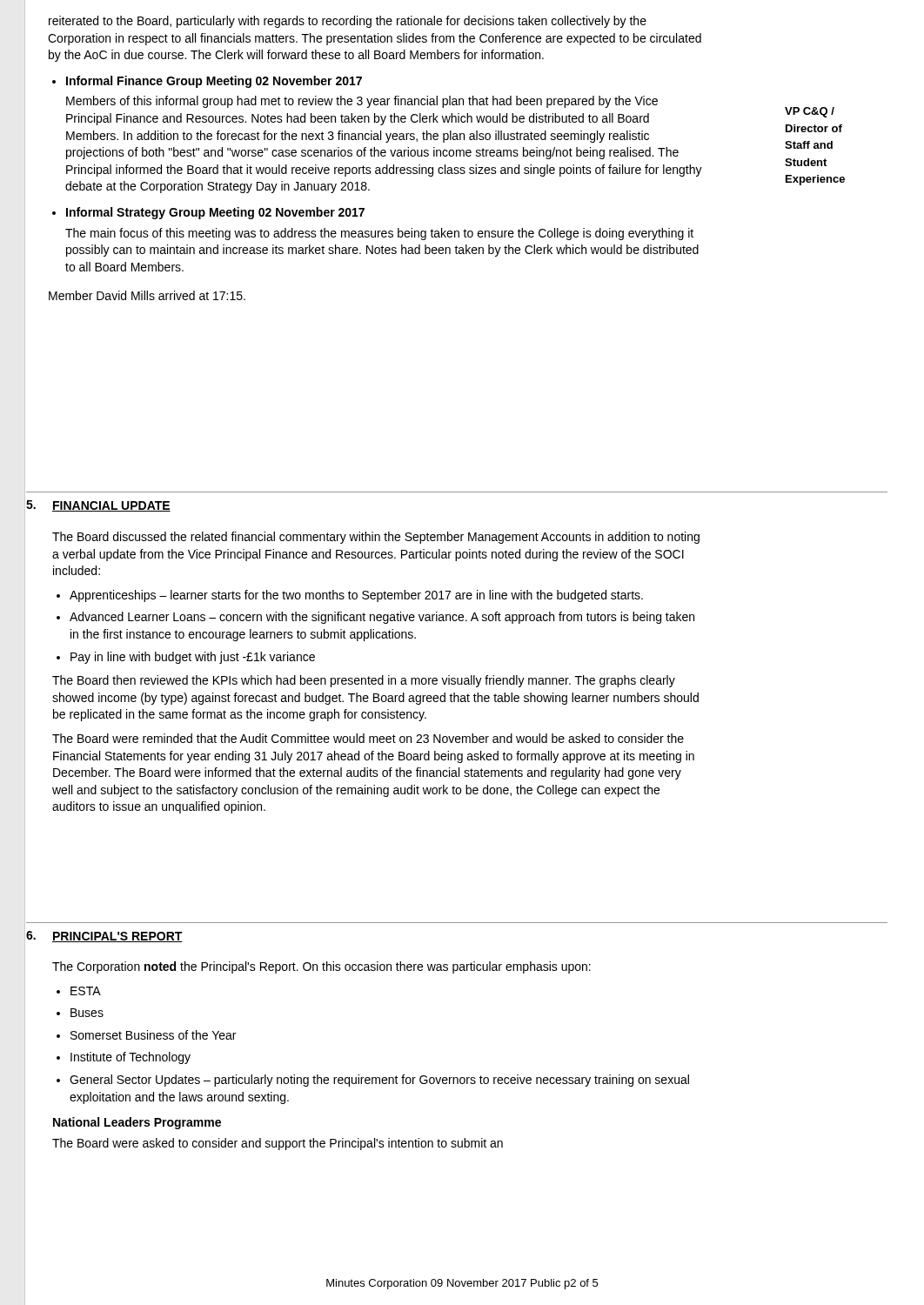The height and width of the screenshot is (1305, 924).
Task: Find "VP C&Q /Director ofStaff andStudentExperience" on this page
Action: point(841,145)
